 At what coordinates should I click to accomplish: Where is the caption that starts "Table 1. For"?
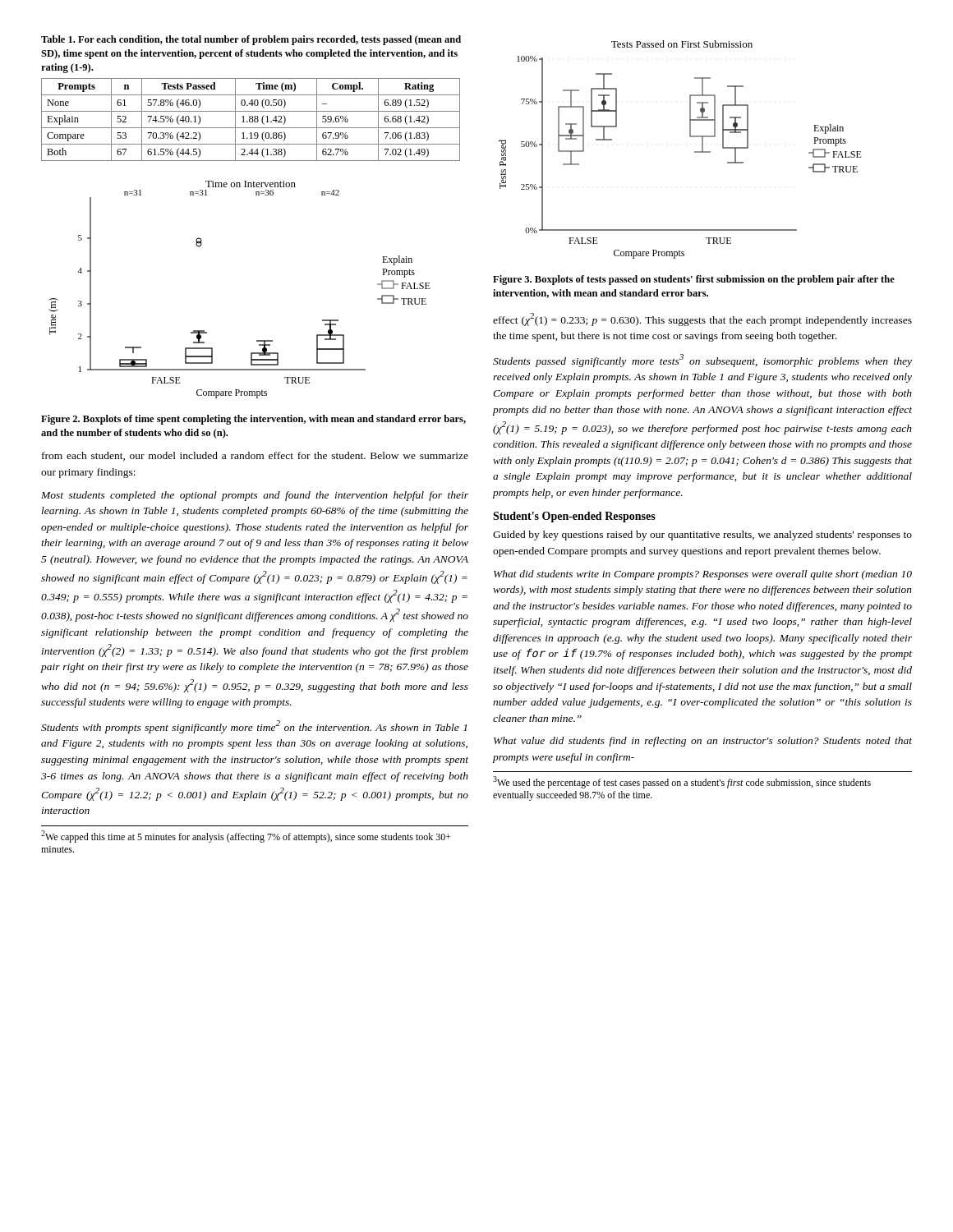pos(251,53)
